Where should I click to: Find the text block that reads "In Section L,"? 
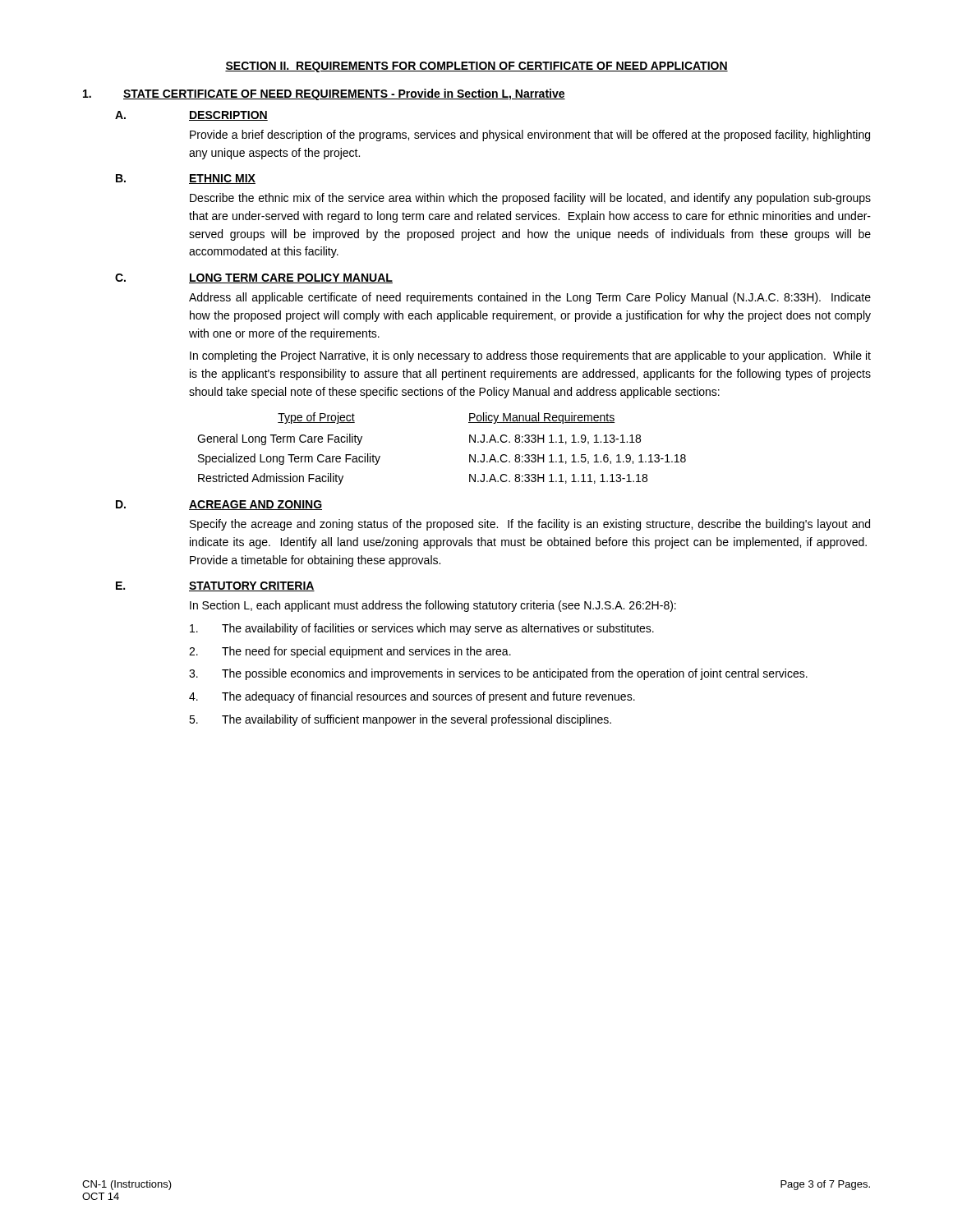click(433, 606)
